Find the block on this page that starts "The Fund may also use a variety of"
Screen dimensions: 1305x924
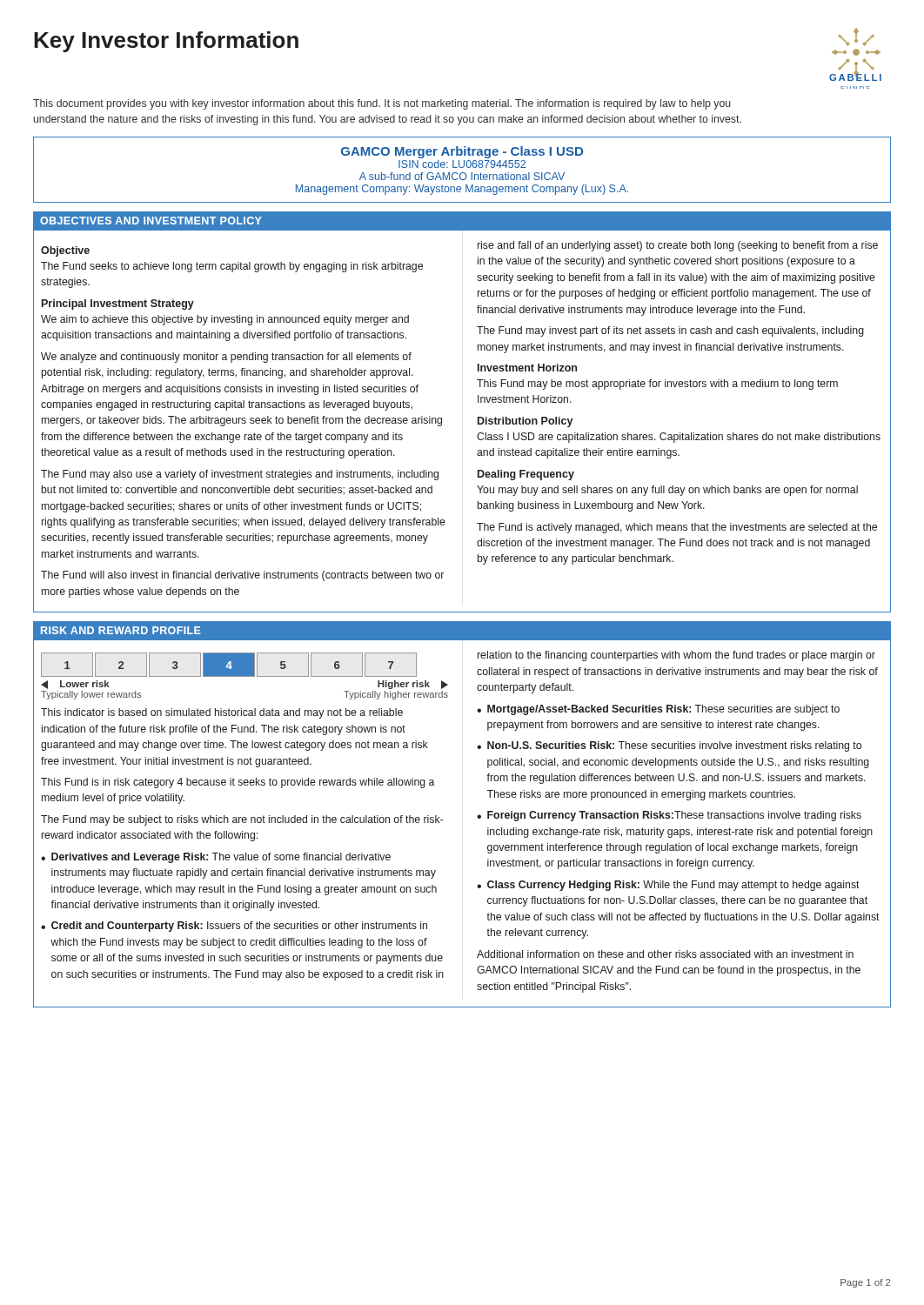coord(243,514)
